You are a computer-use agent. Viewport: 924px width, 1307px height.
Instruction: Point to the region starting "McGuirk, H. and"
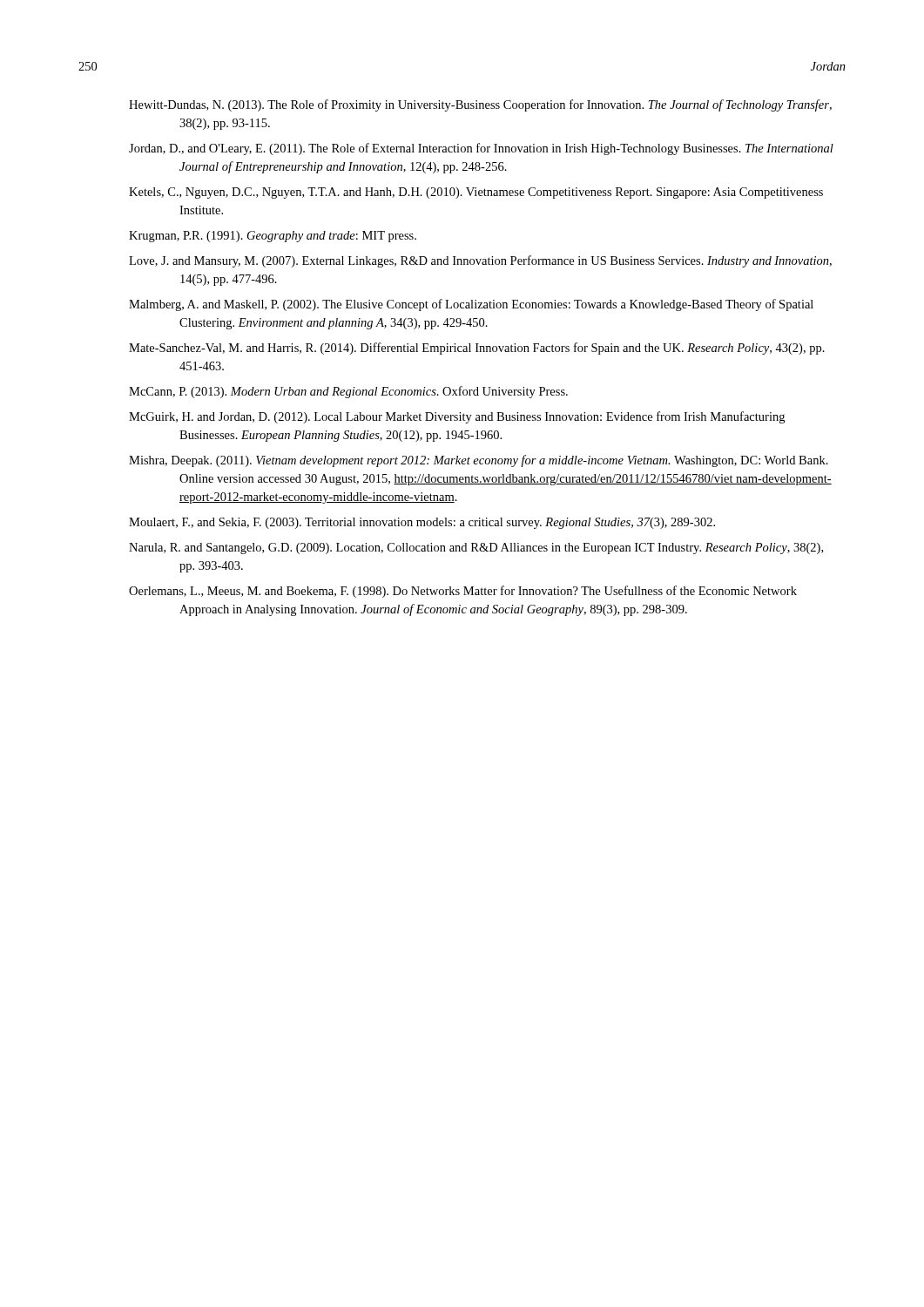coord(457,426)
